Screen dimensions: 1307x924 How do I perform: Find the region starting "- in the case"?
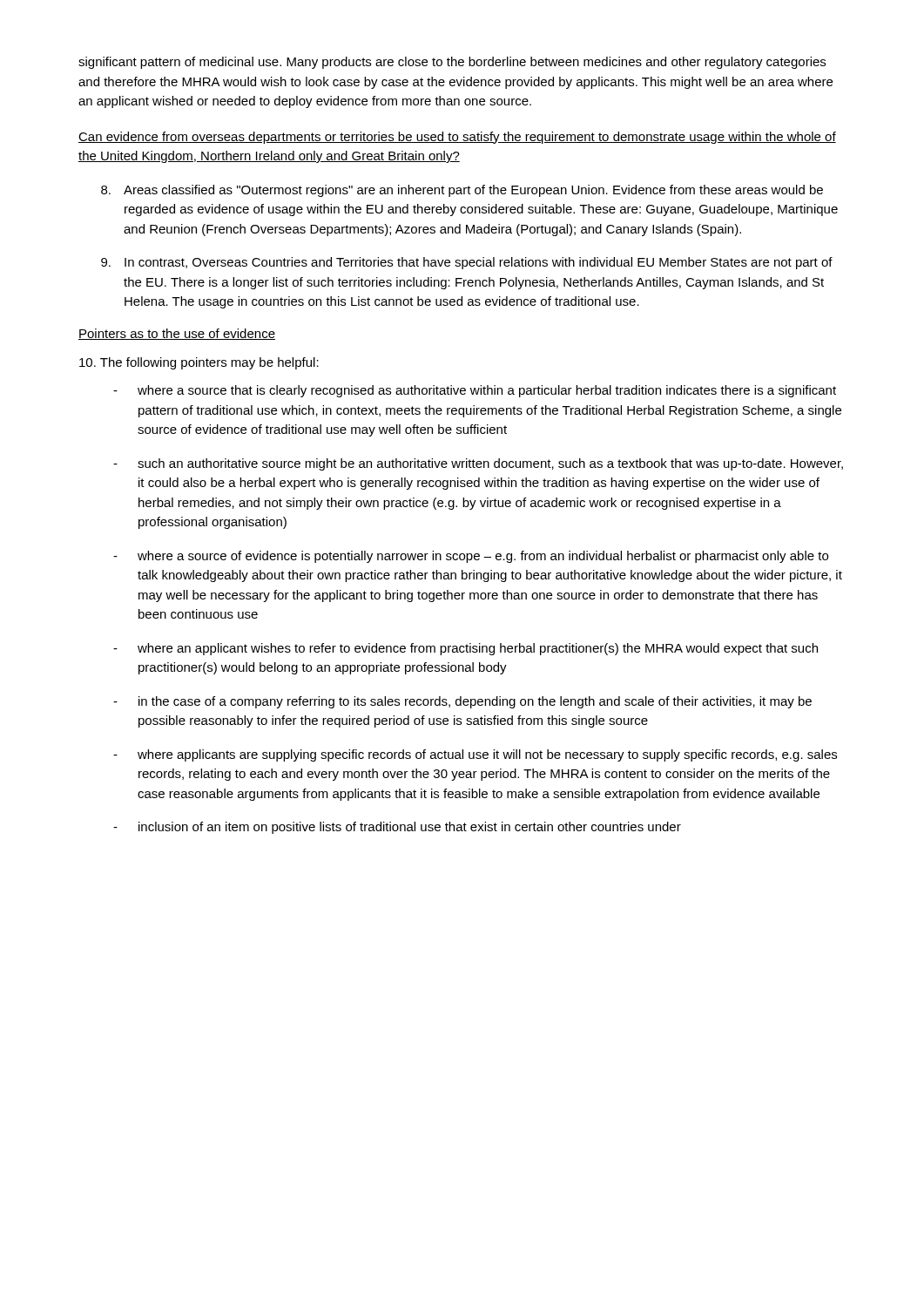(x=479, y=711)
